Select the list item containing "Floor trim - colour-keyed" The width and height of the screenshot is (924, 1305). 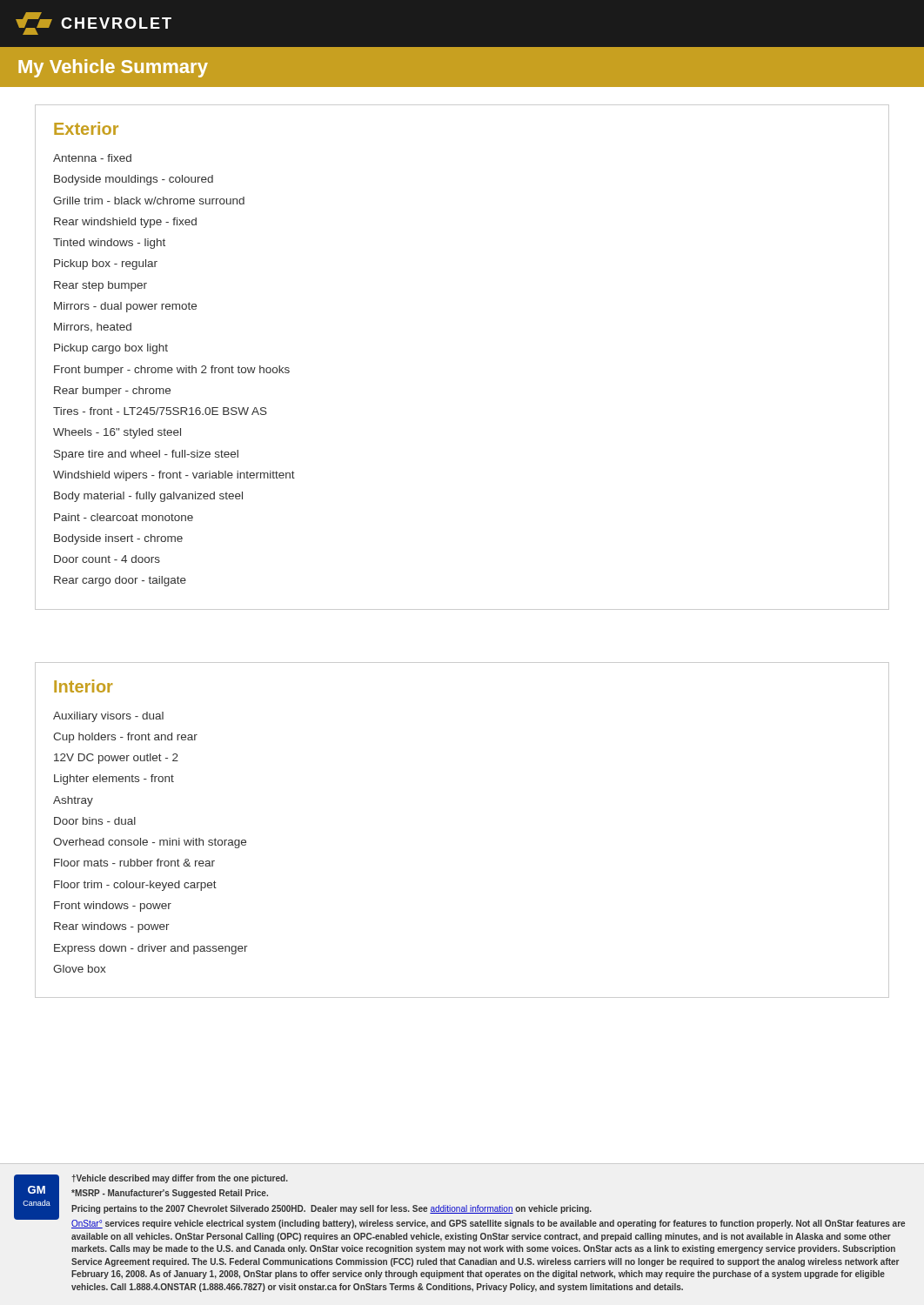click(135, 886)
